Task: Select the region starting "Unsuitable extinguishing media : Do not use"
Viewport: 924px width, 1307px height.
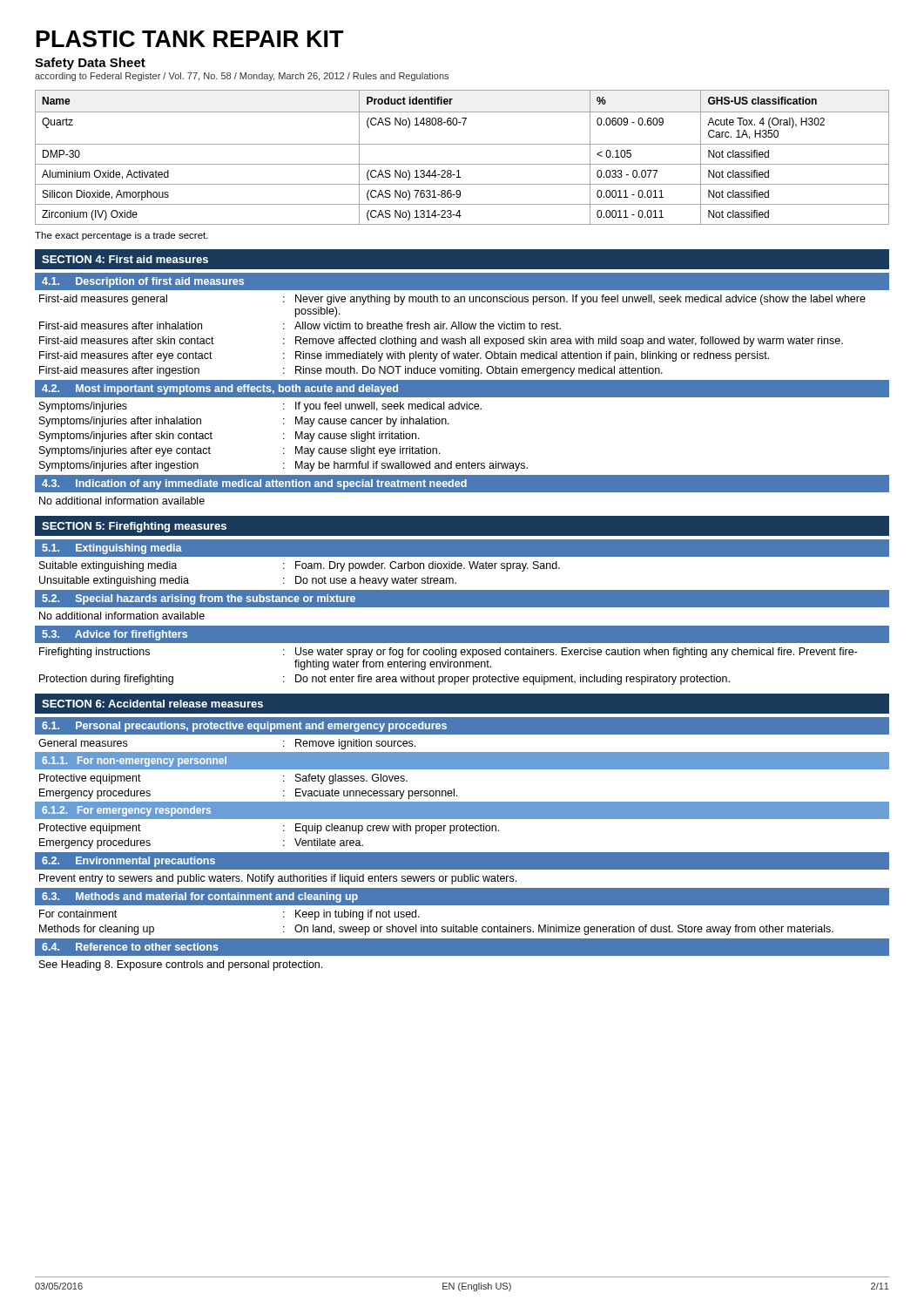Action: pyautogui.click(x=462, y=580)
